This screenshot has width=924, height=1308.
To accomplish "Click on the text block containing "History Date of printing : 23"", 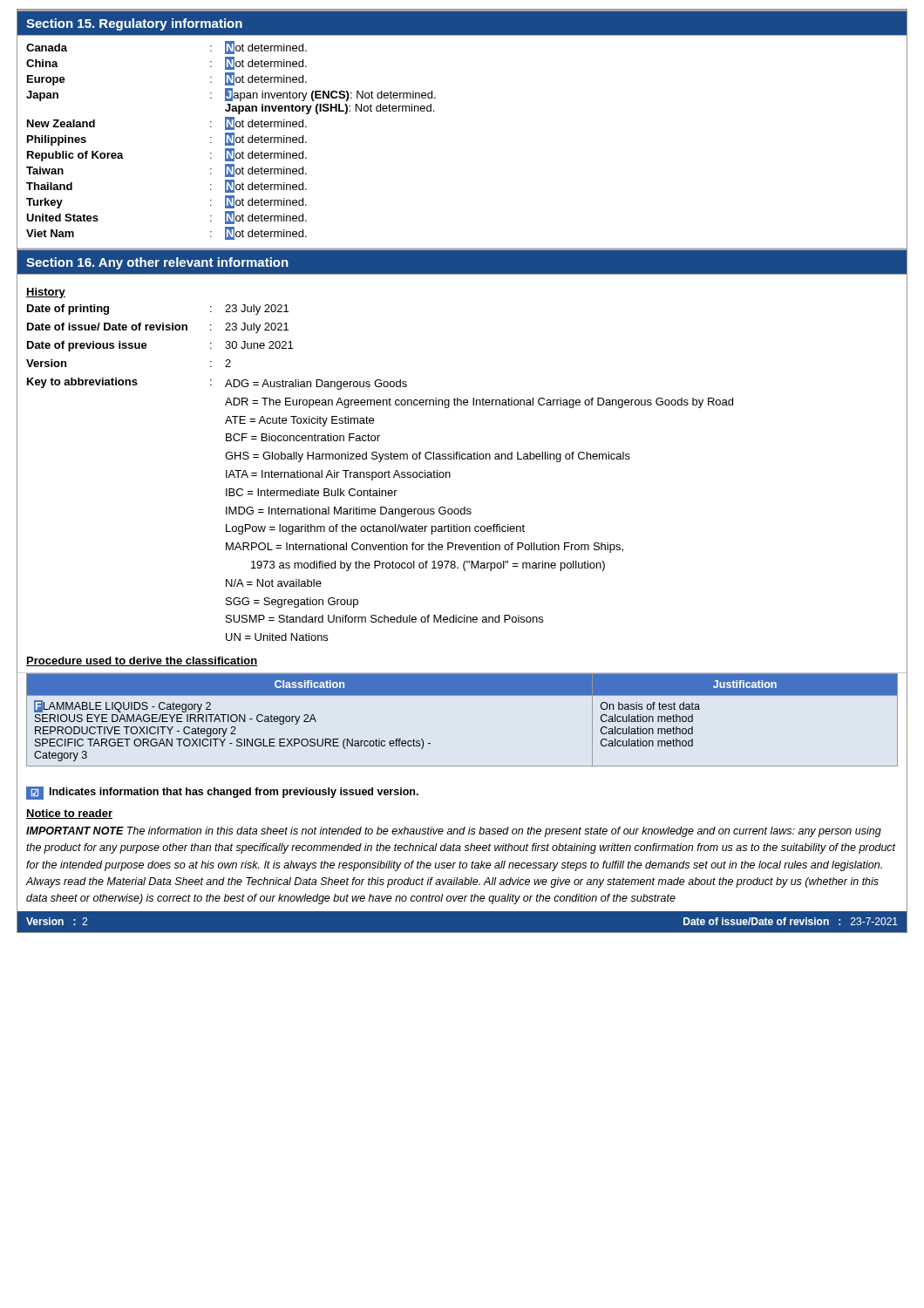I will coord(46,293).
